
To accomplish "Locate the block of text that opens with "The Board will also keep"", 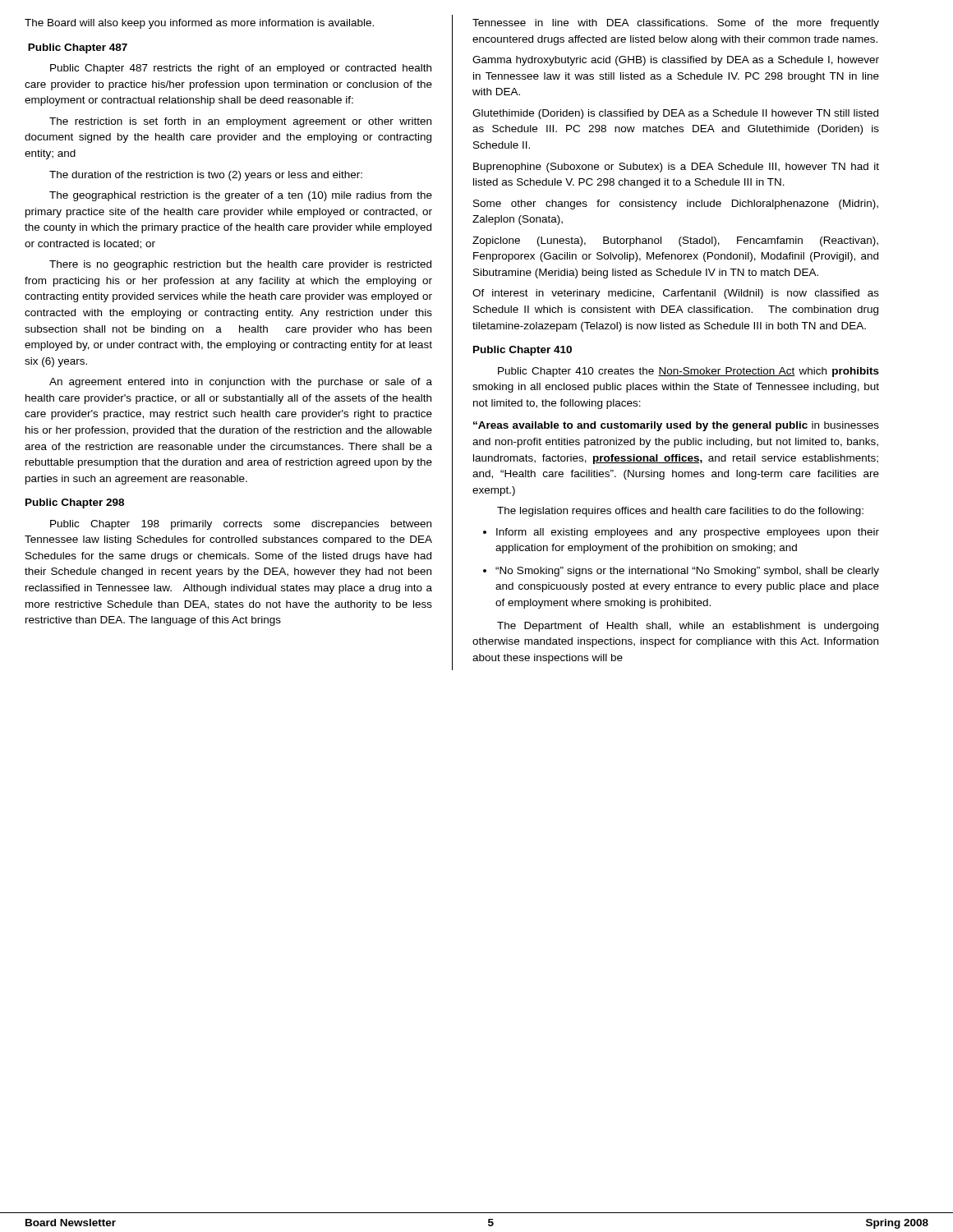I will [228, 23].
